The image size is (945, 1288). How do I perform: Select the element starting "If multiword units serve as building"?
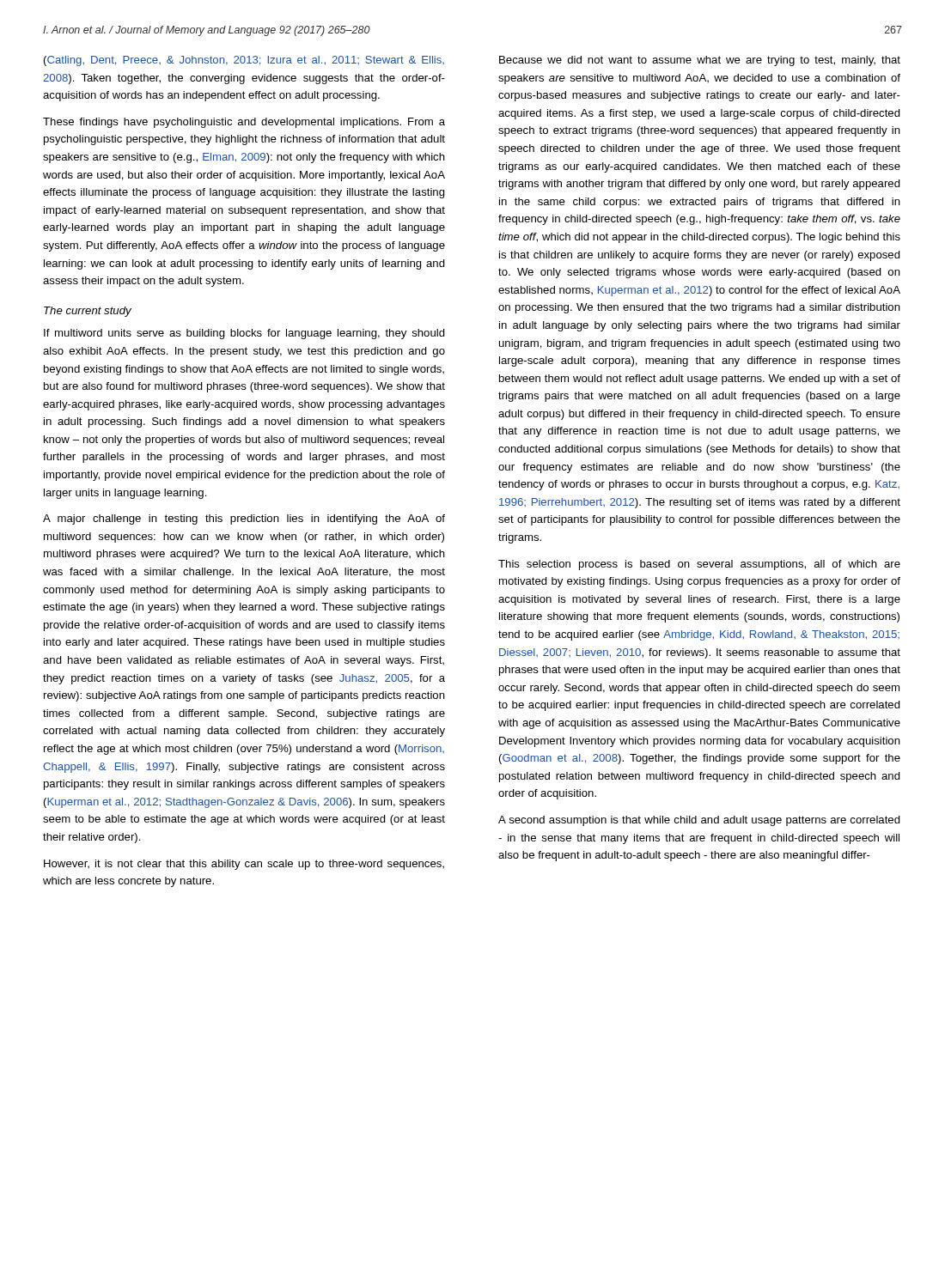coord(244,413)
